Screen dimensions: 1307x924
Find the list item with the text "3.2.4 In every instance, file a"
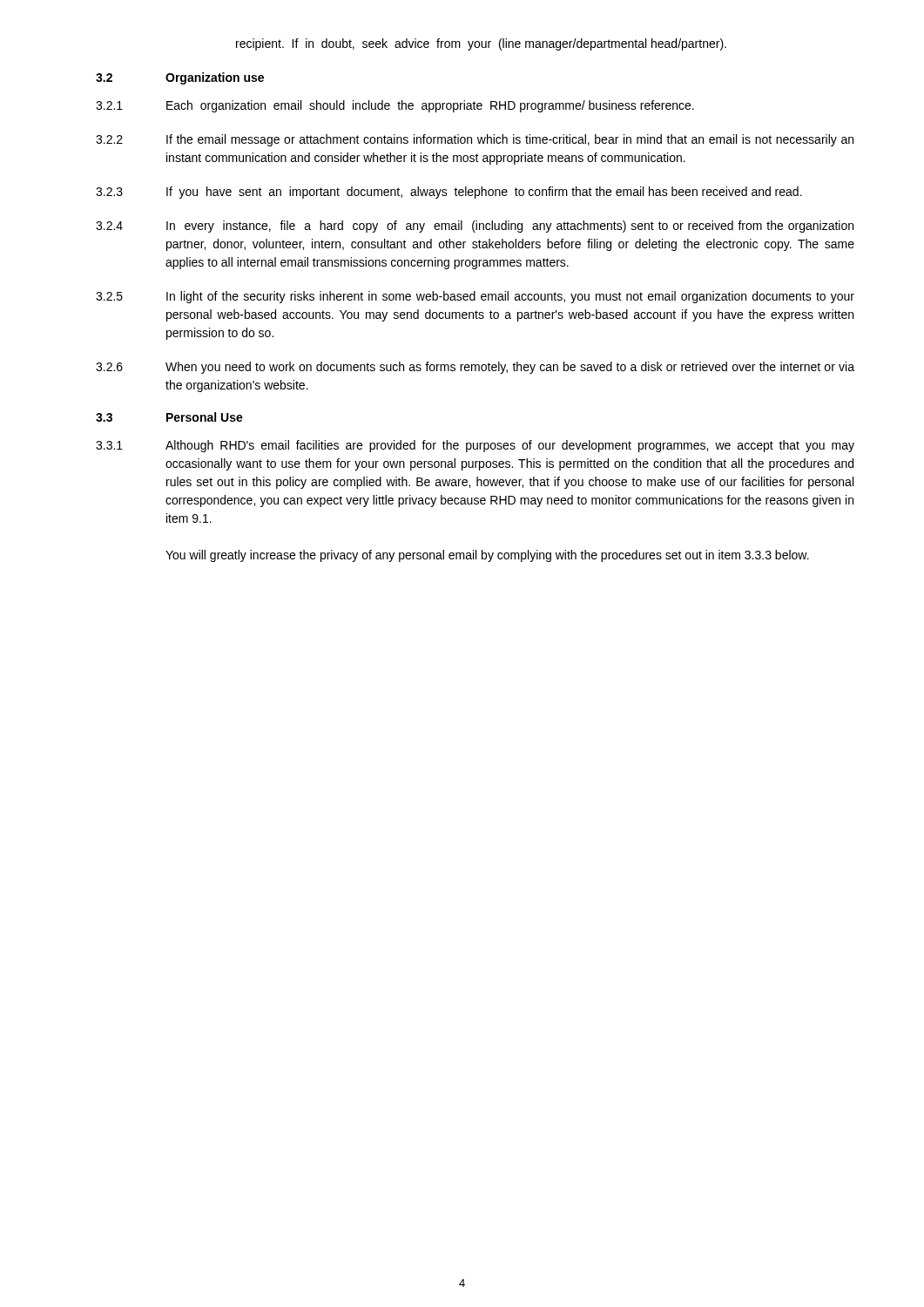point(475,244)
